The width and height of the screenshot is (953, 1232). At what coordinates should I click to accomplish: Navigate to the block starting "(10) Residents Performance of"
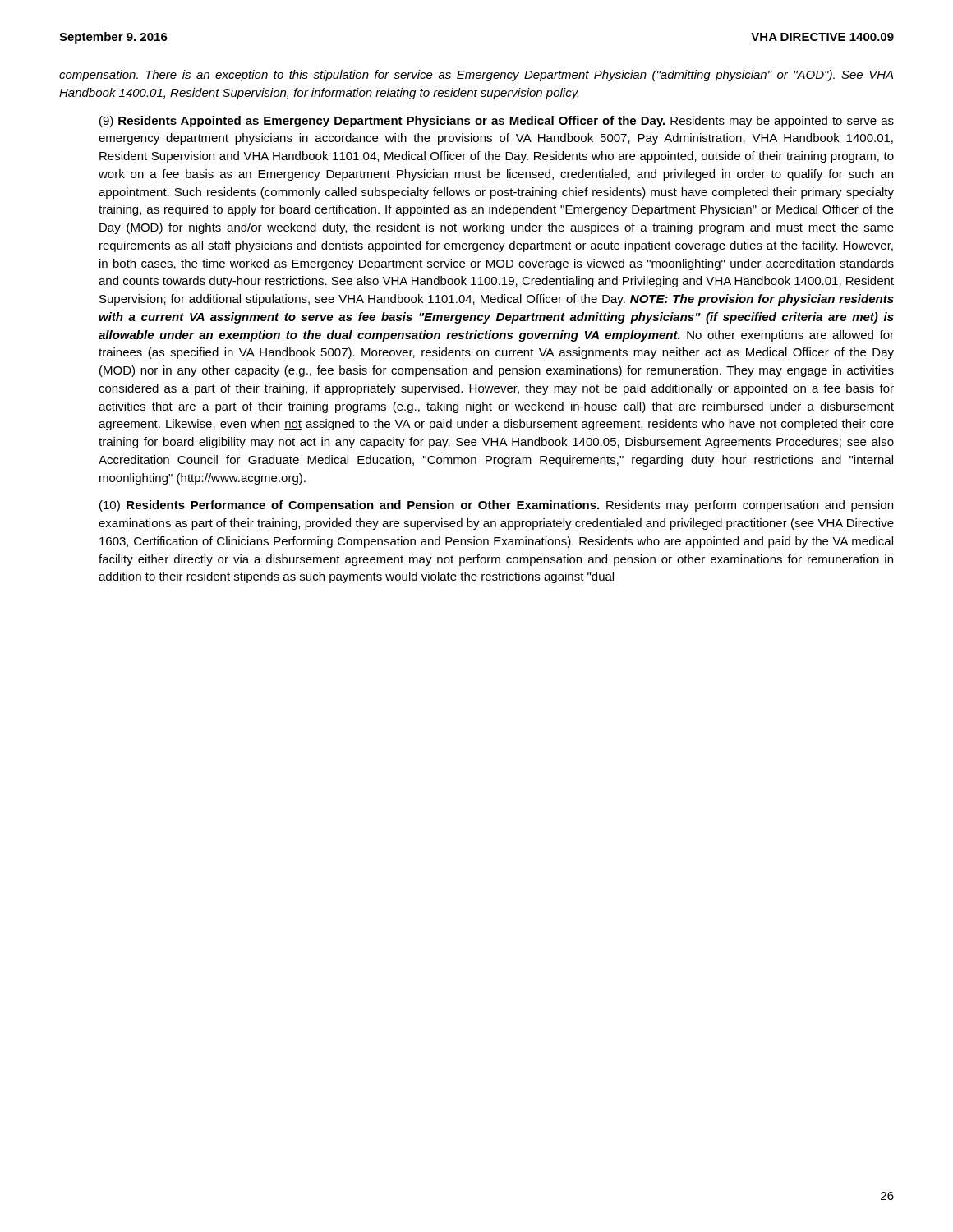click(496, 541)
